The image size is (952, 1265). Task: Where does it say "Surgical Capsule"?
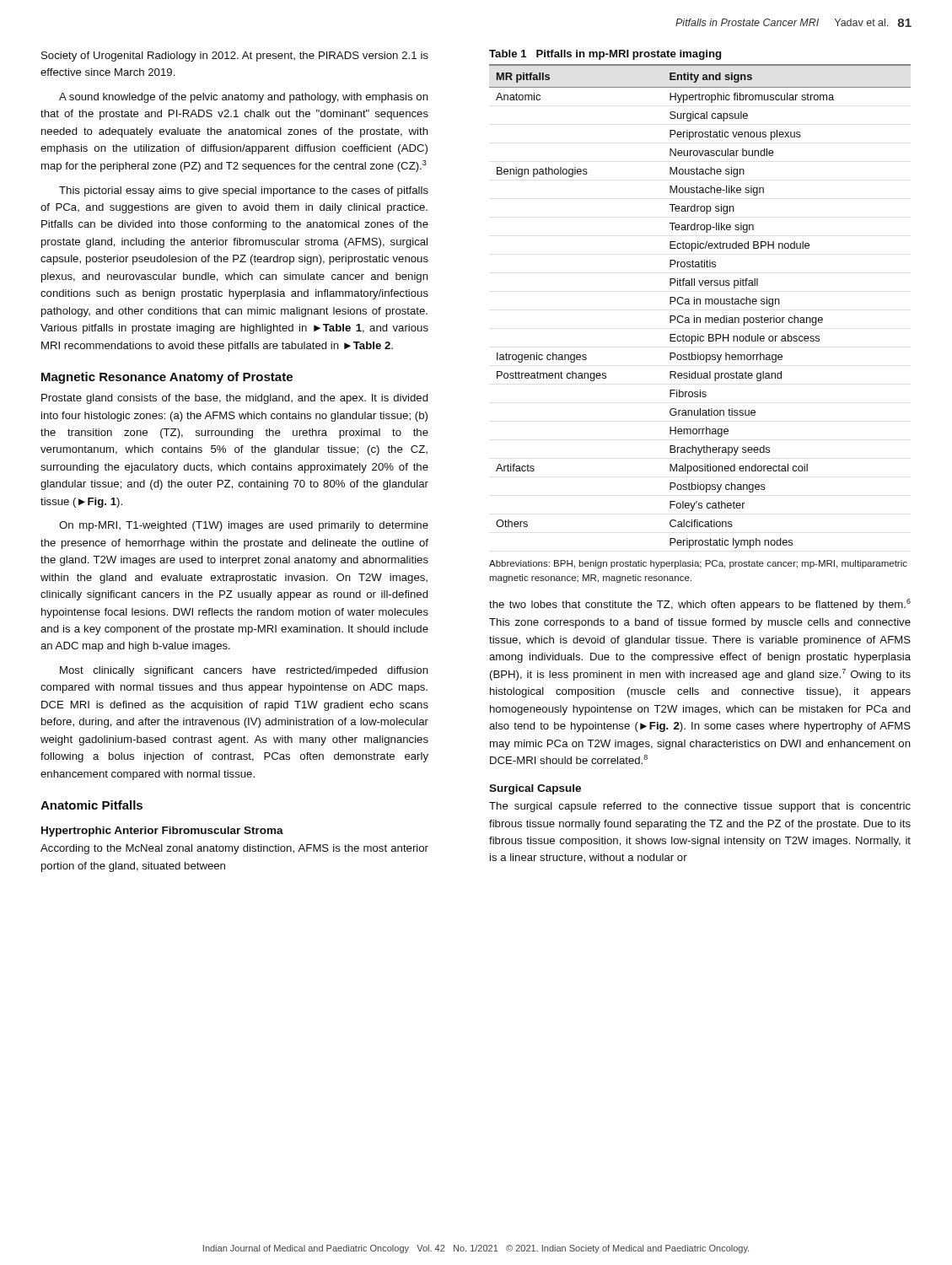pyautogui.click(x=535, y=788)
